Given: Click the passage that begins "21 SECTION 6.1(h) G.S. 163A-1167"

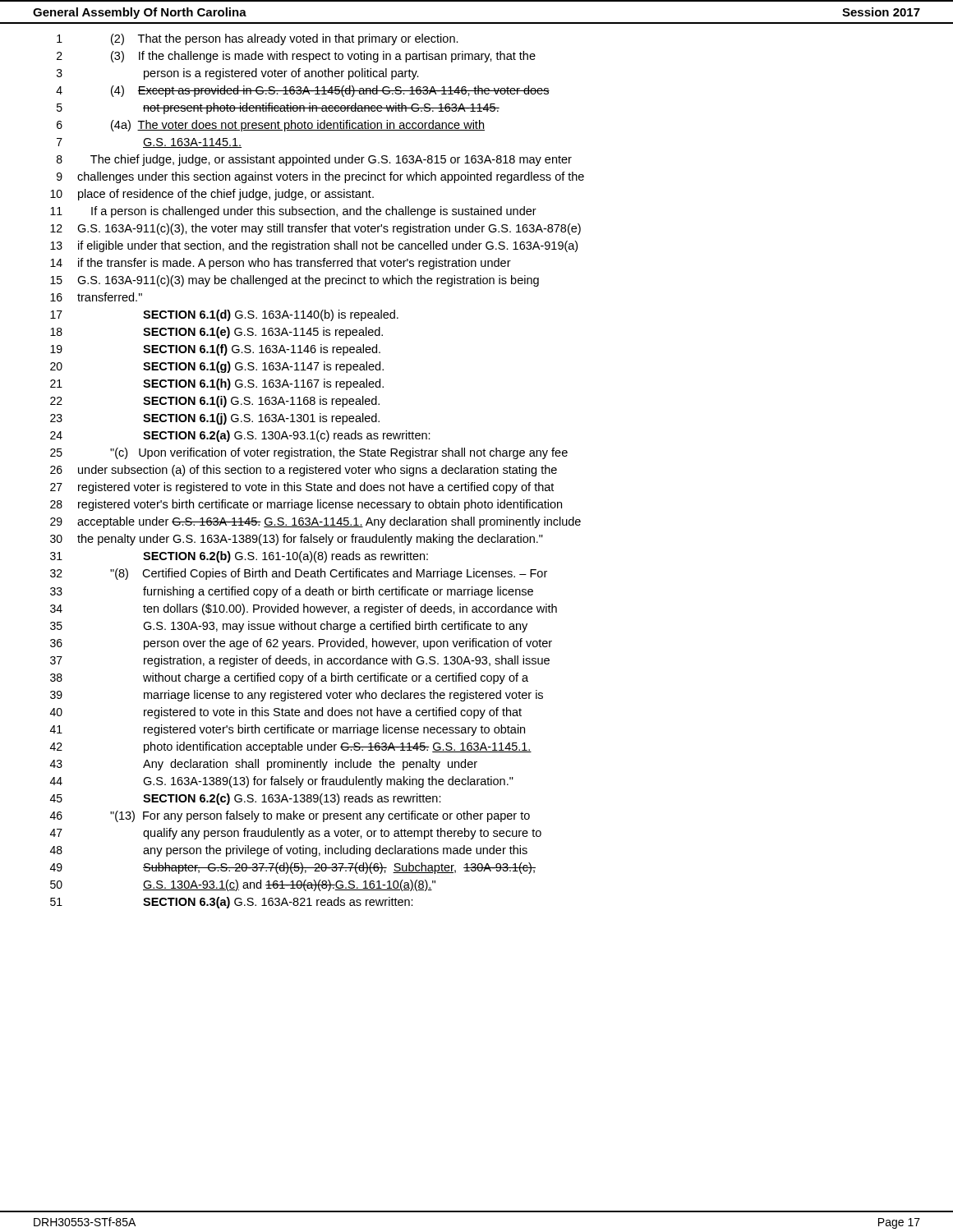Looking at the screenshot, I should [x=217, y=384].
